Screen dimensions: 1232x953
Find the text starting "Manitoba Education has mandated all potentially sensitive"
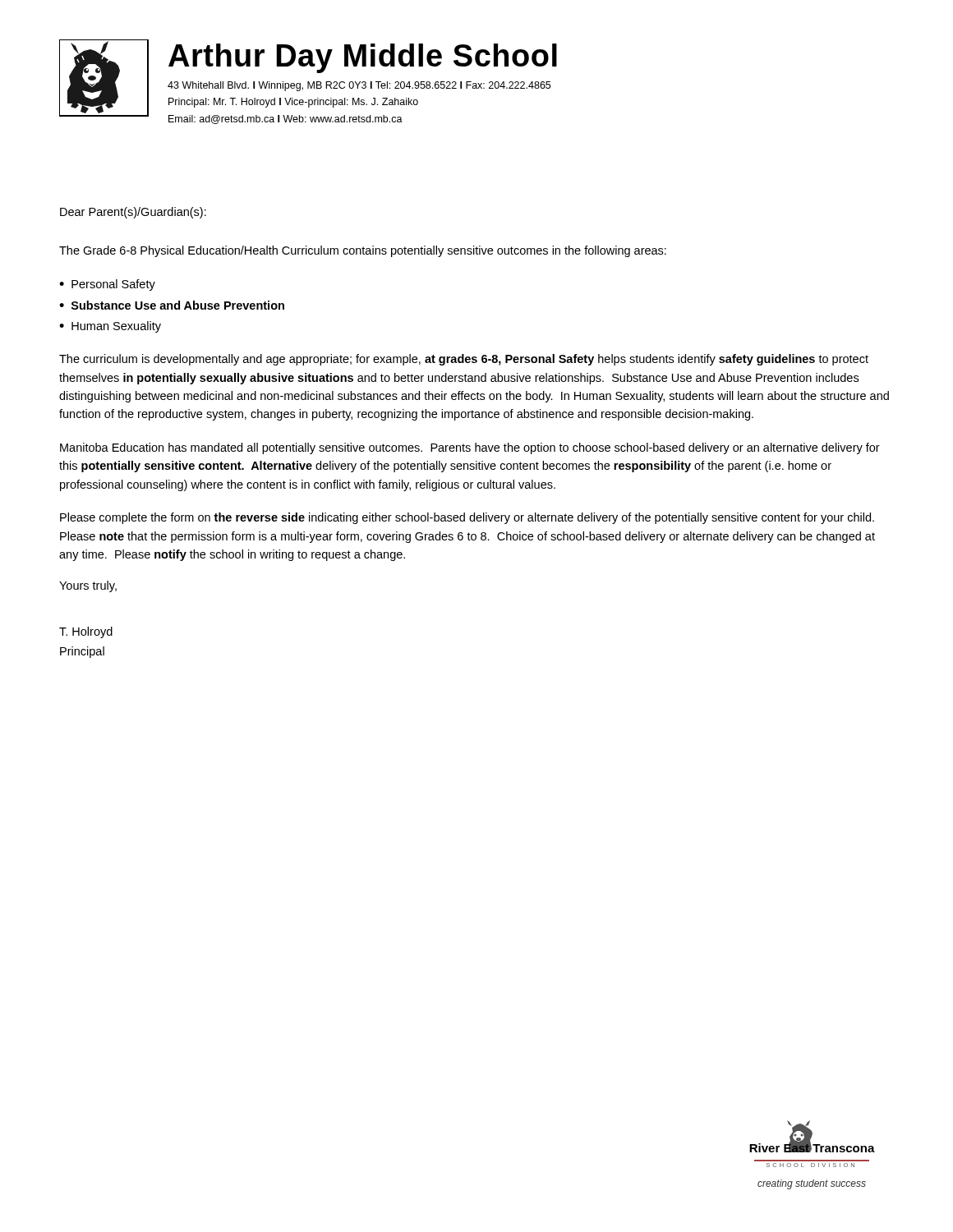click(x=469, y=466)
